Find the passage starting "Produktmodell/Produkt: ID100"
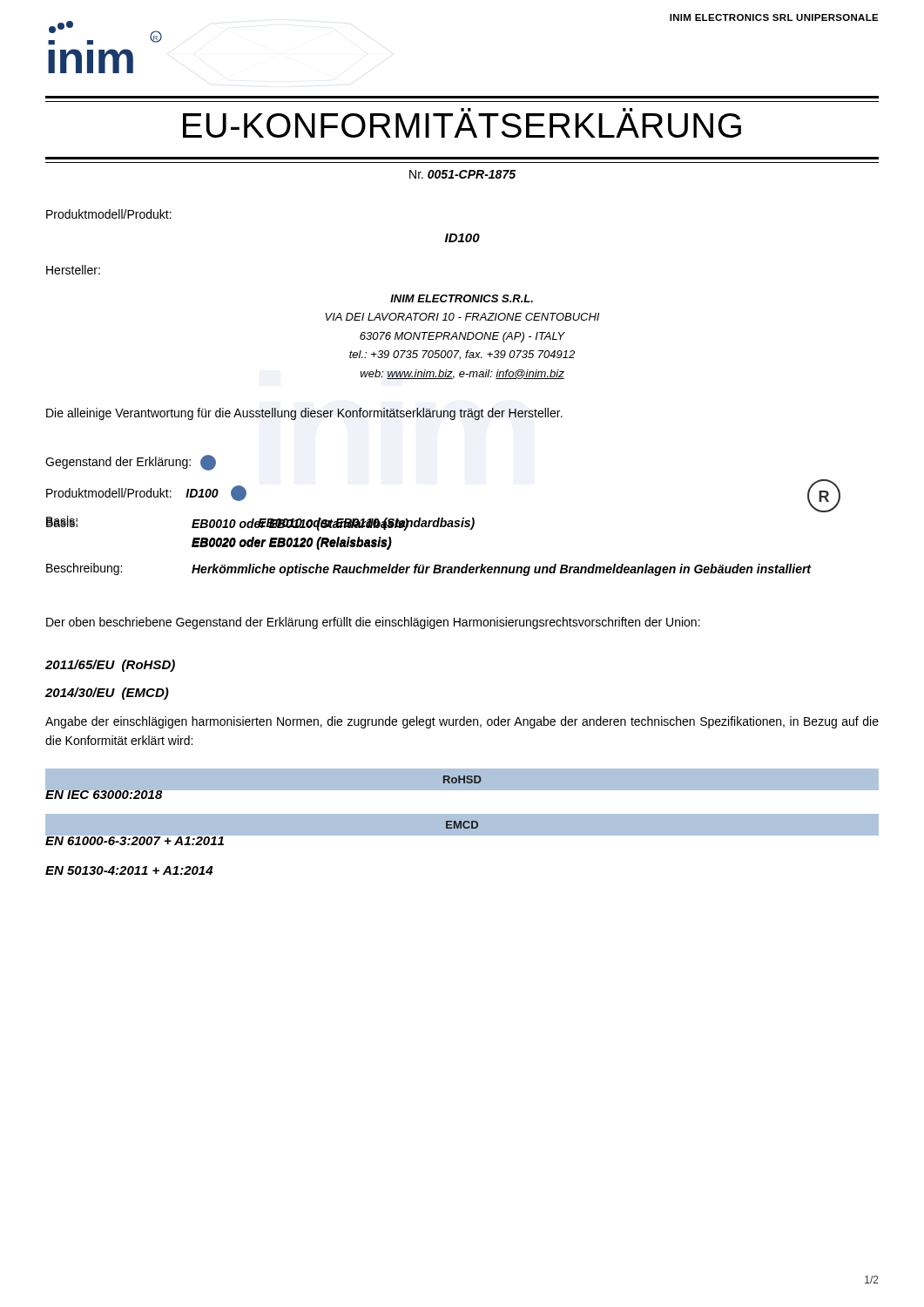Screen dimensions: 1307x924 [146, 493]
